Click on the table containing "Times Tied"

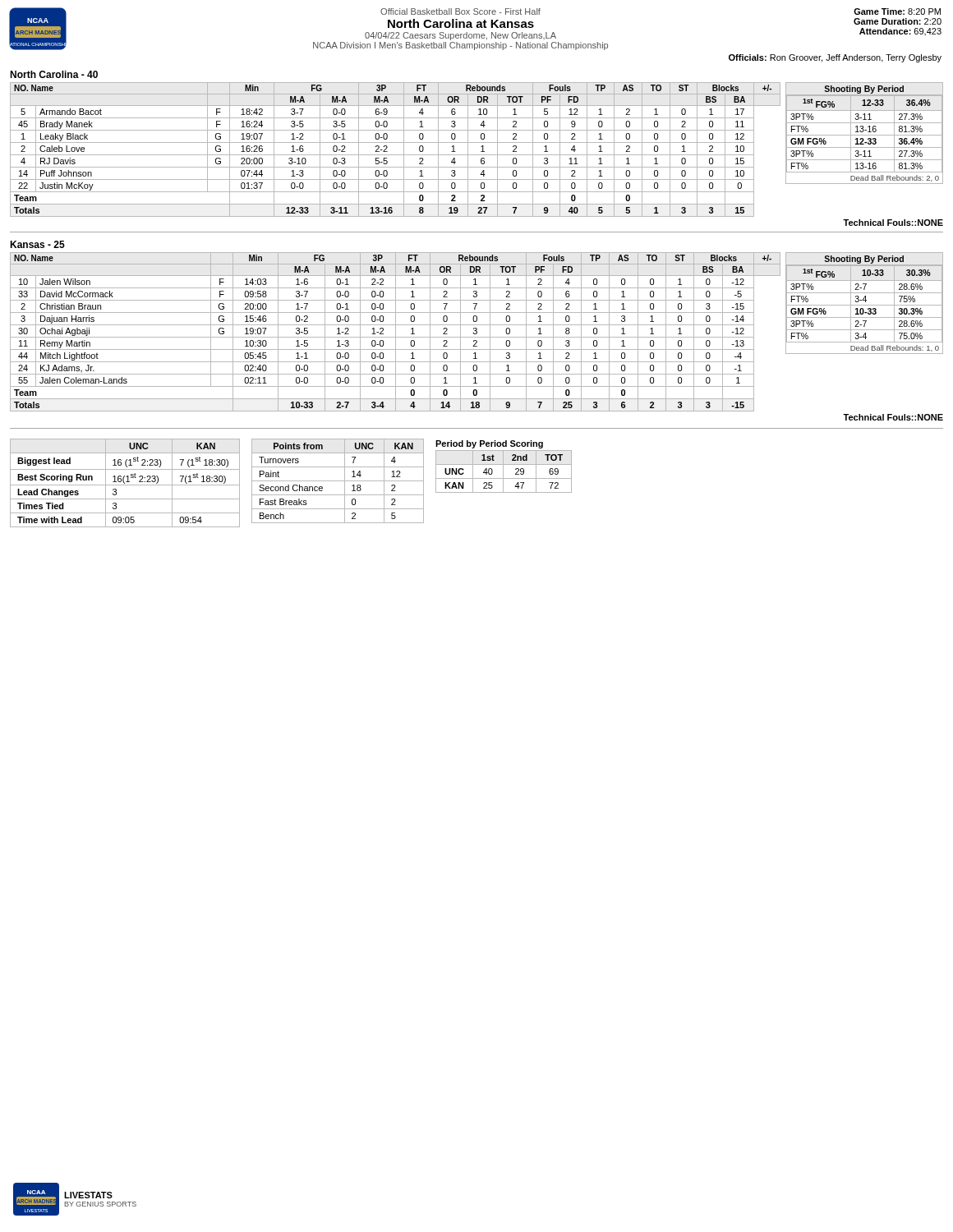(125, 483)
